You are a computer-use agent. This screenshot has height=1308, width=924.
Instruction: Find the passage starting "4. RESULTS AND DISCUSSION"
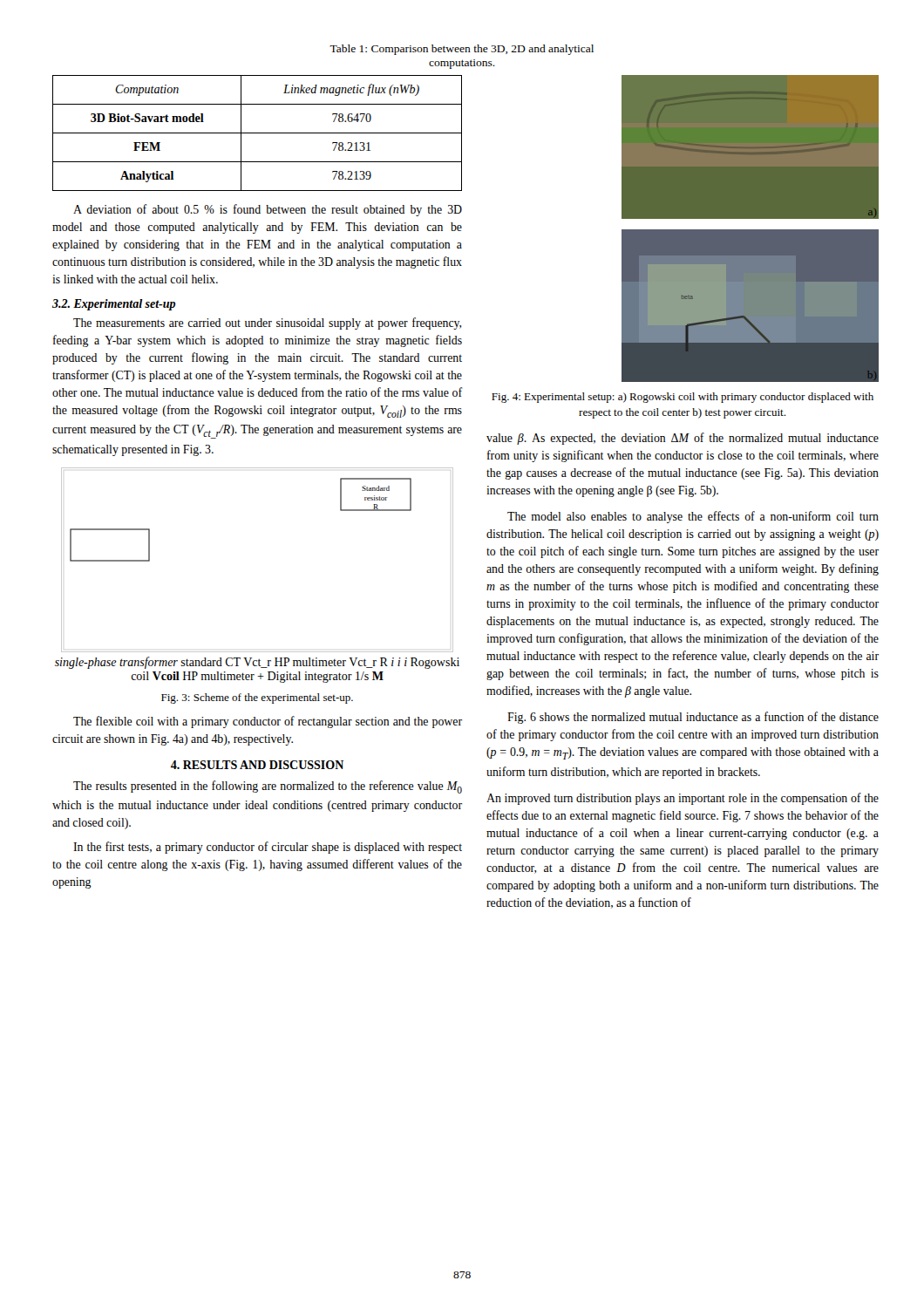tap(257, 765)
